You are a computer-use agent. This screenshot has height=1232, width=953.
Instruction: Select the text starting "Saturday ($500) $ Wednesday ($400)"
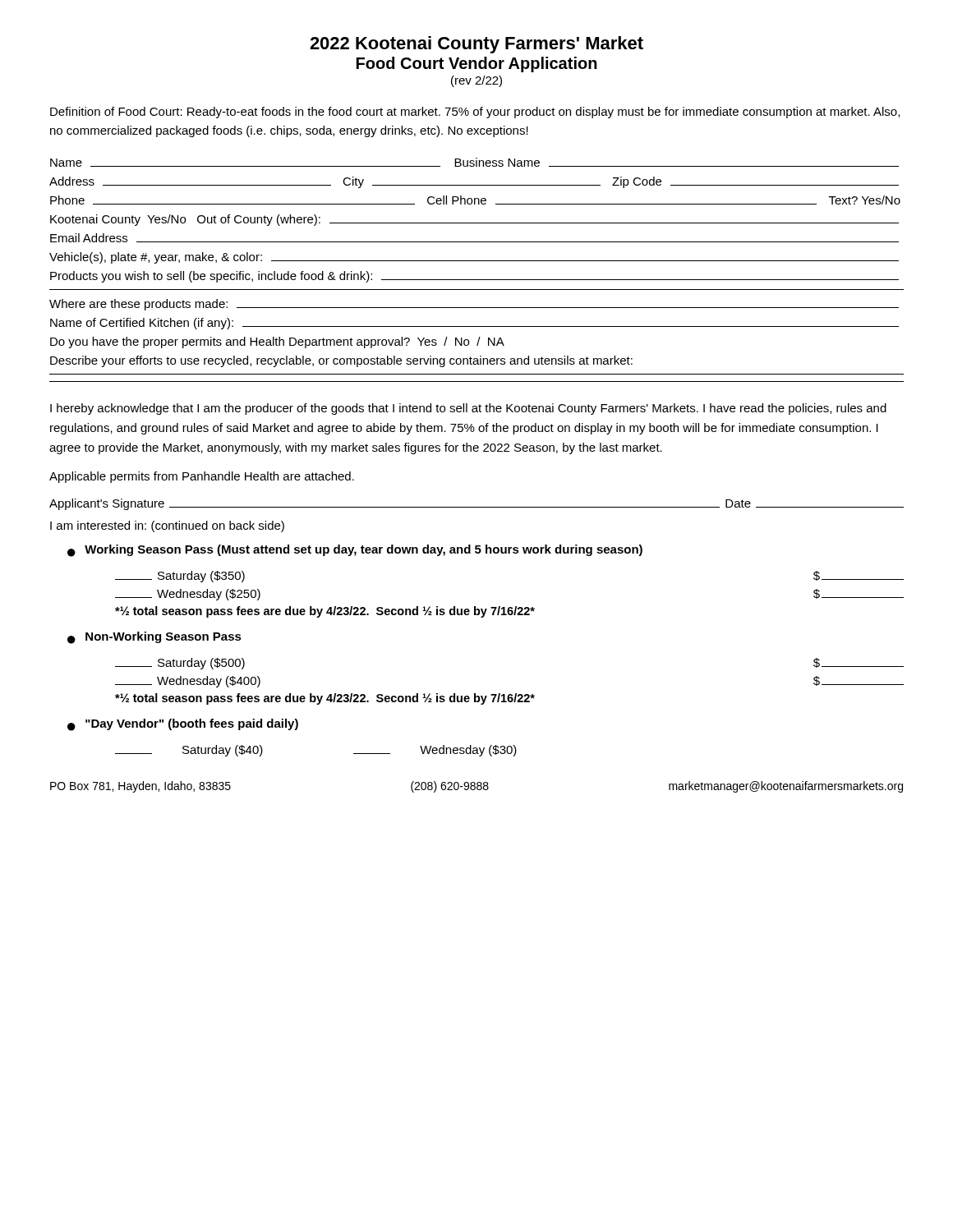pyautogui.click(x=199, y=663)
